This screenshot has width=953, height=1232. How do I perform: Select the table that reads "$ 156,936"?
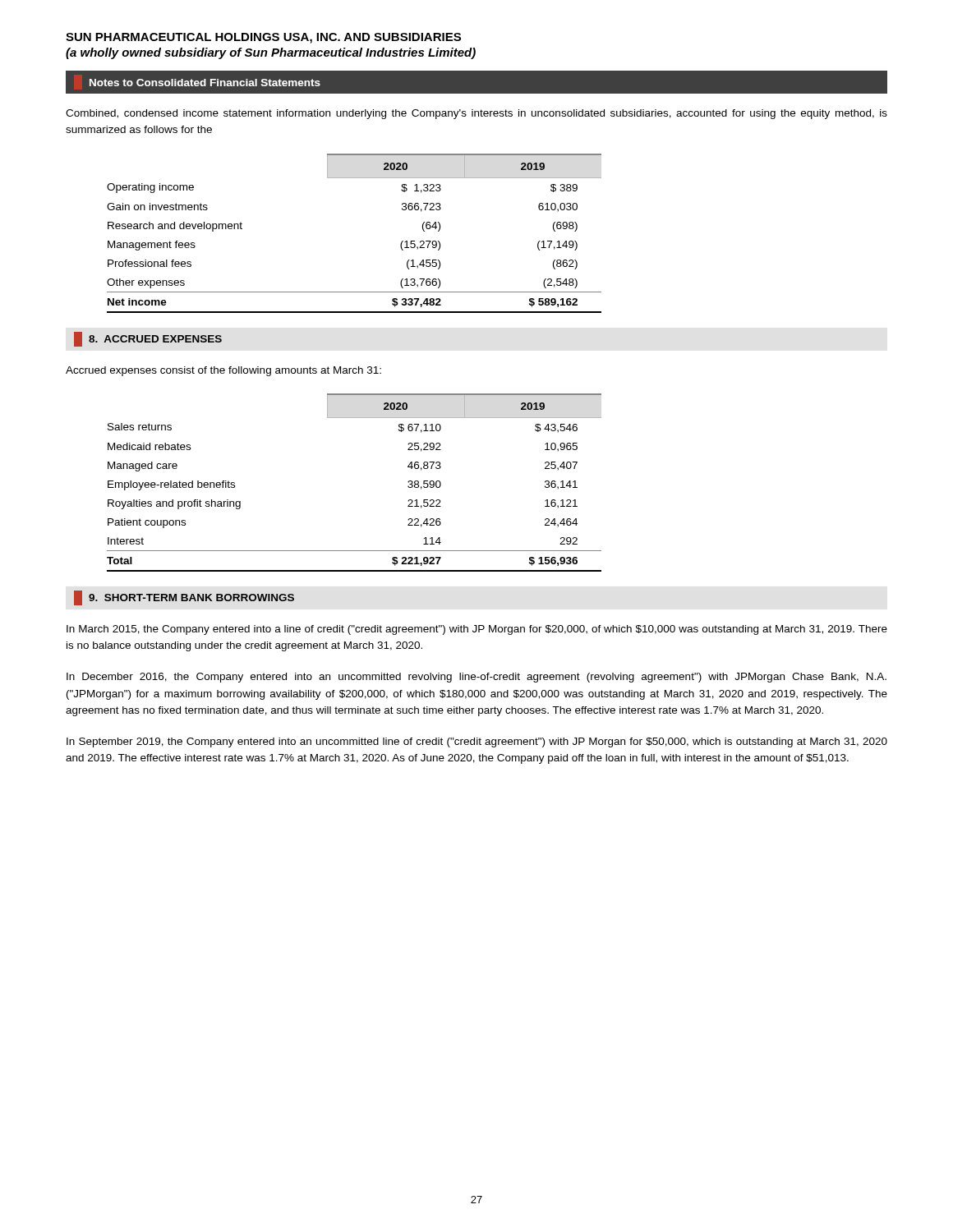(497, 482)
